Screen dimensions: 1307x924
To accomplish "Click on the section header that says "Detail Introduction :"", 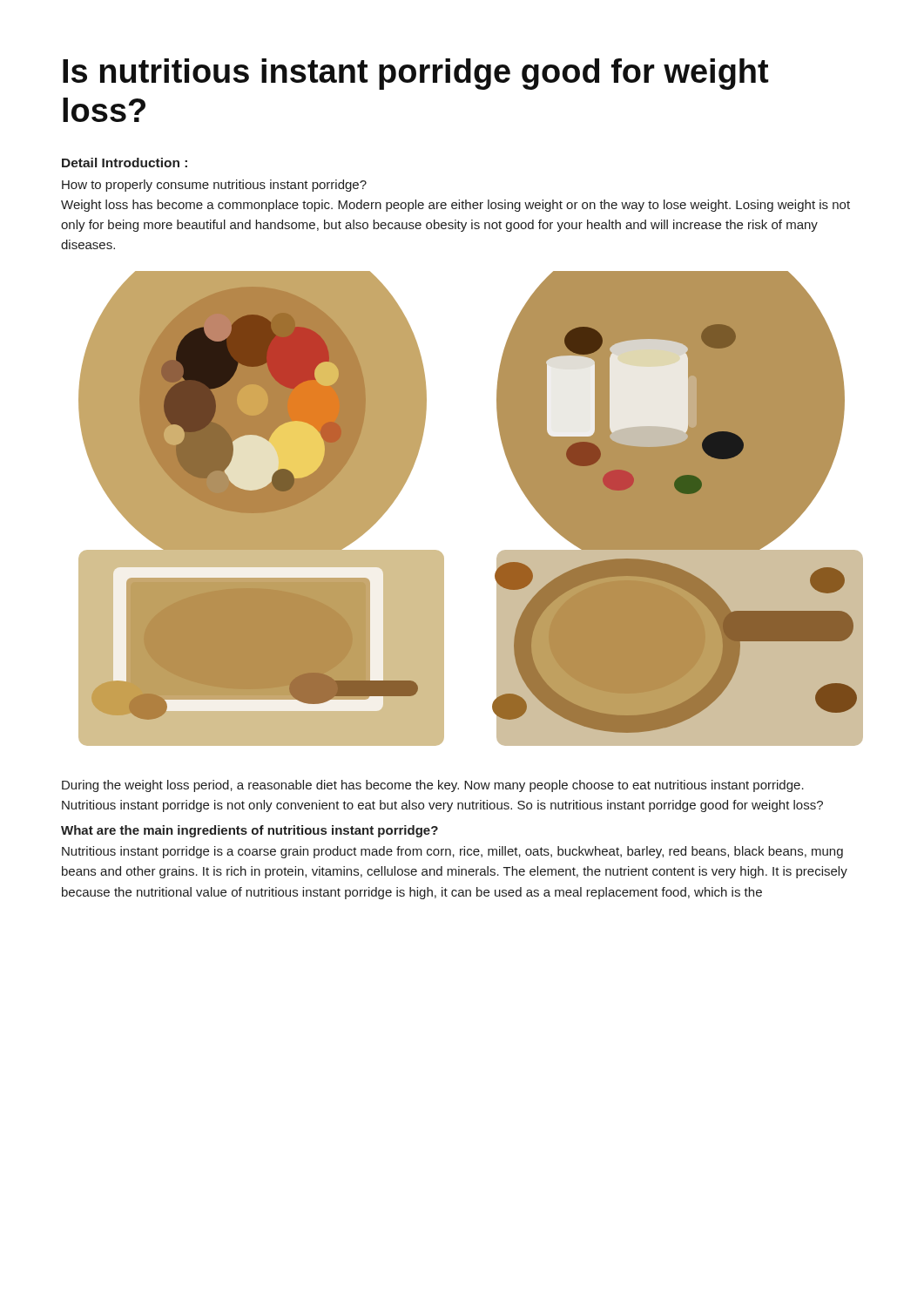I will [125, 163].
